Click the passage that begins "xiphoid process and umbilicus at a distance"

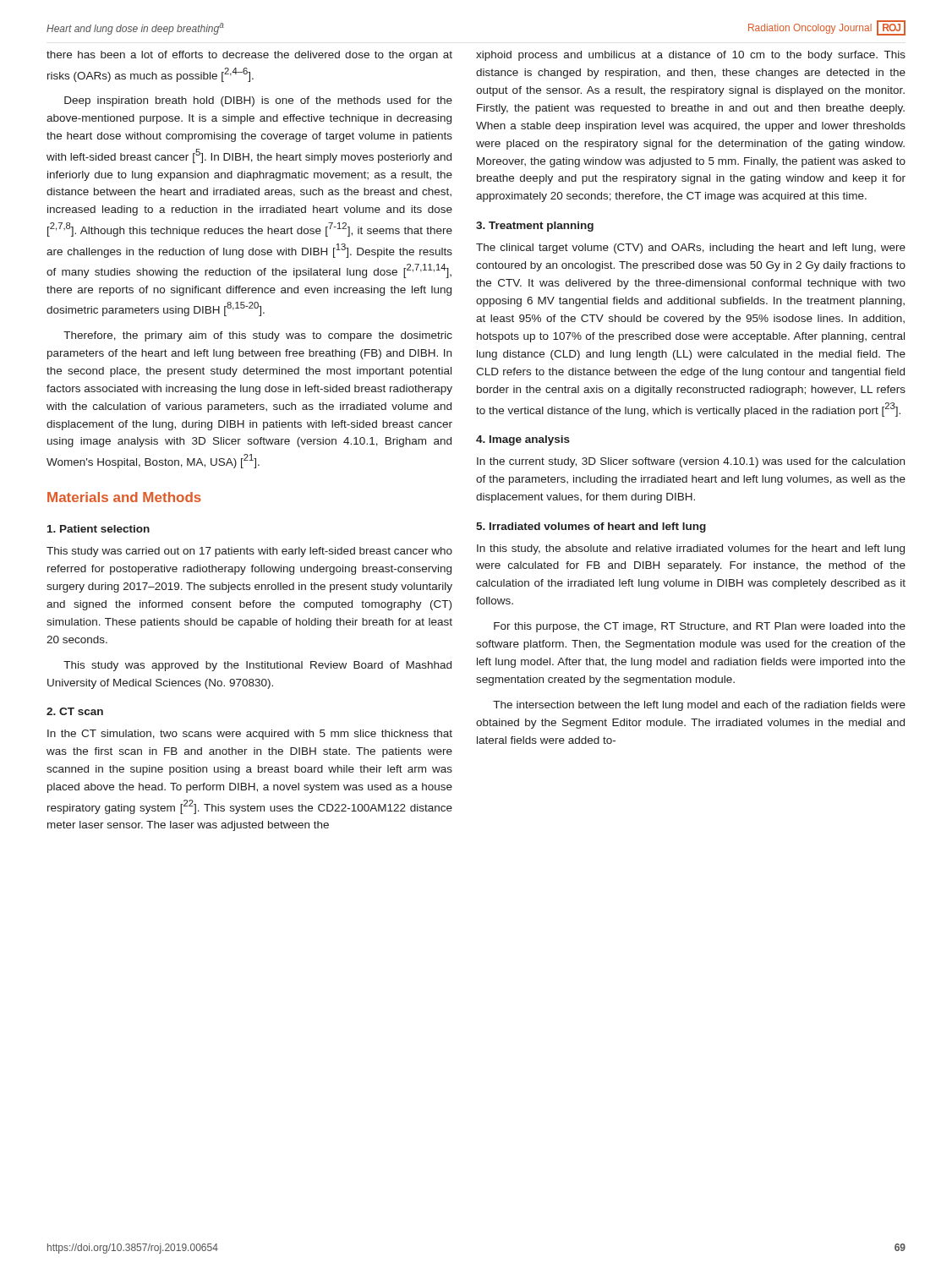pos(691,126)
